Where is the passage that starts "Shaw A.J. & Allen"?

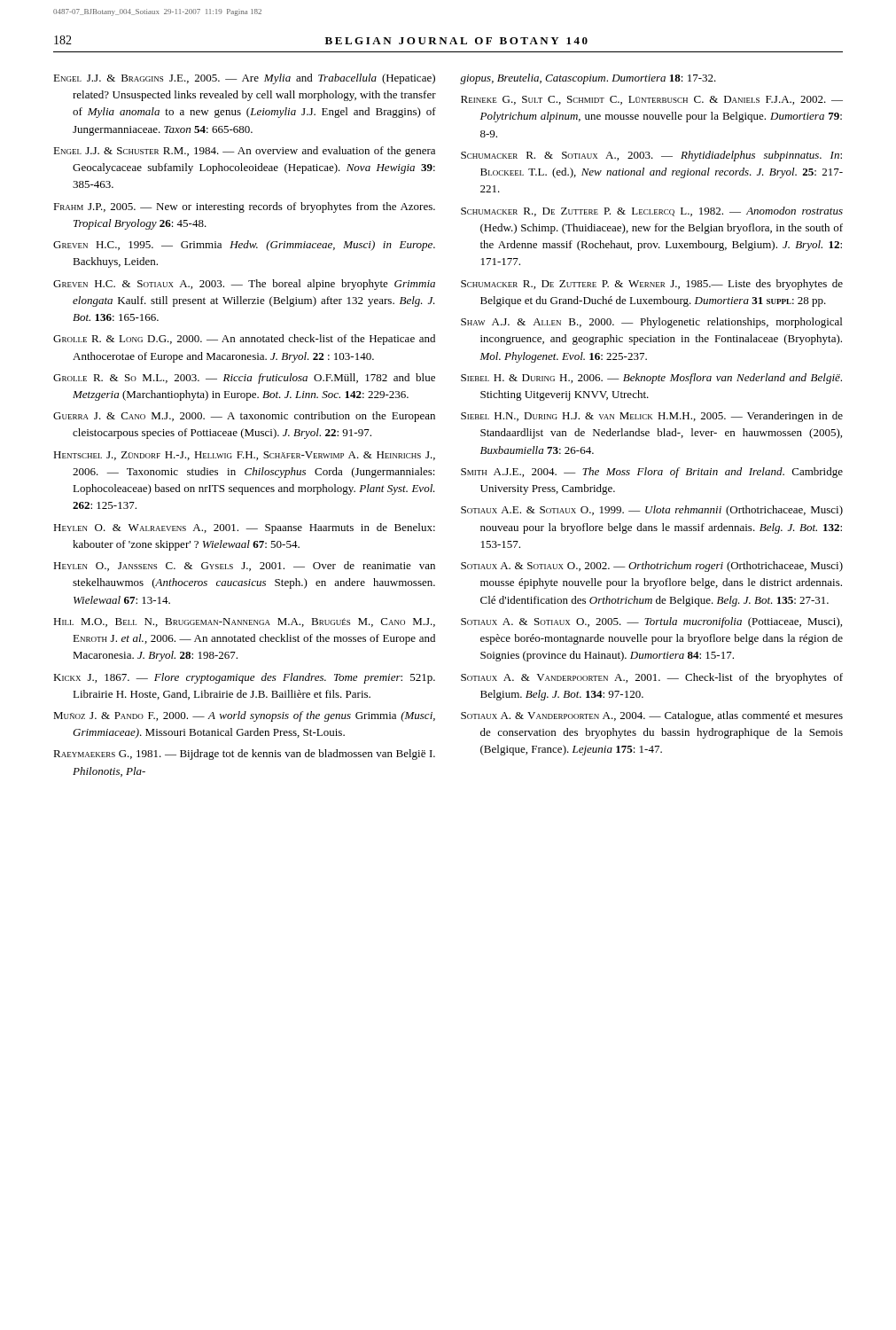click(x=652, y=338)
